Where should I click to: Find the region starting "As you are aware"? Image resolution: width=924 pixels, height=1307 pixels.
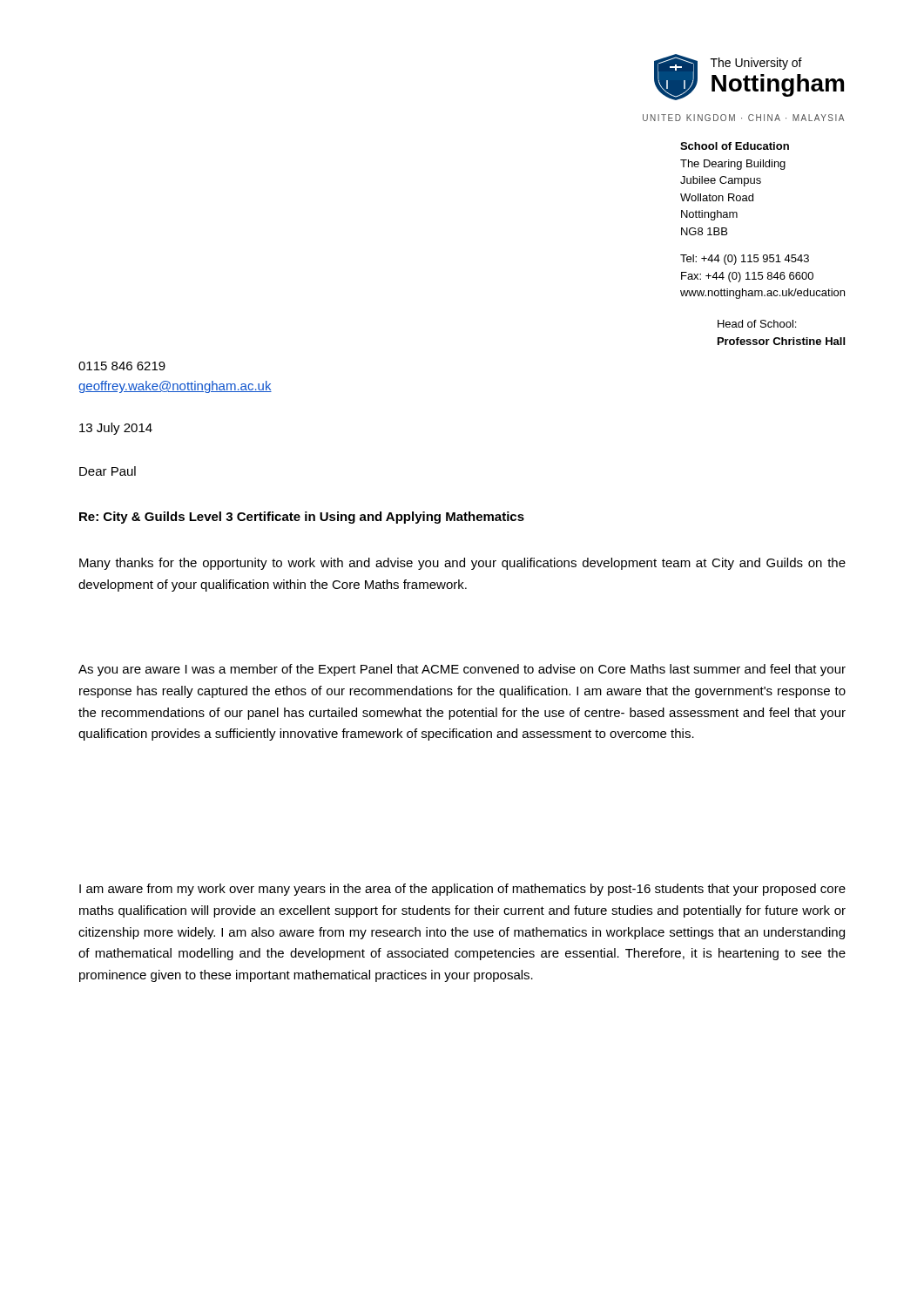462,701
